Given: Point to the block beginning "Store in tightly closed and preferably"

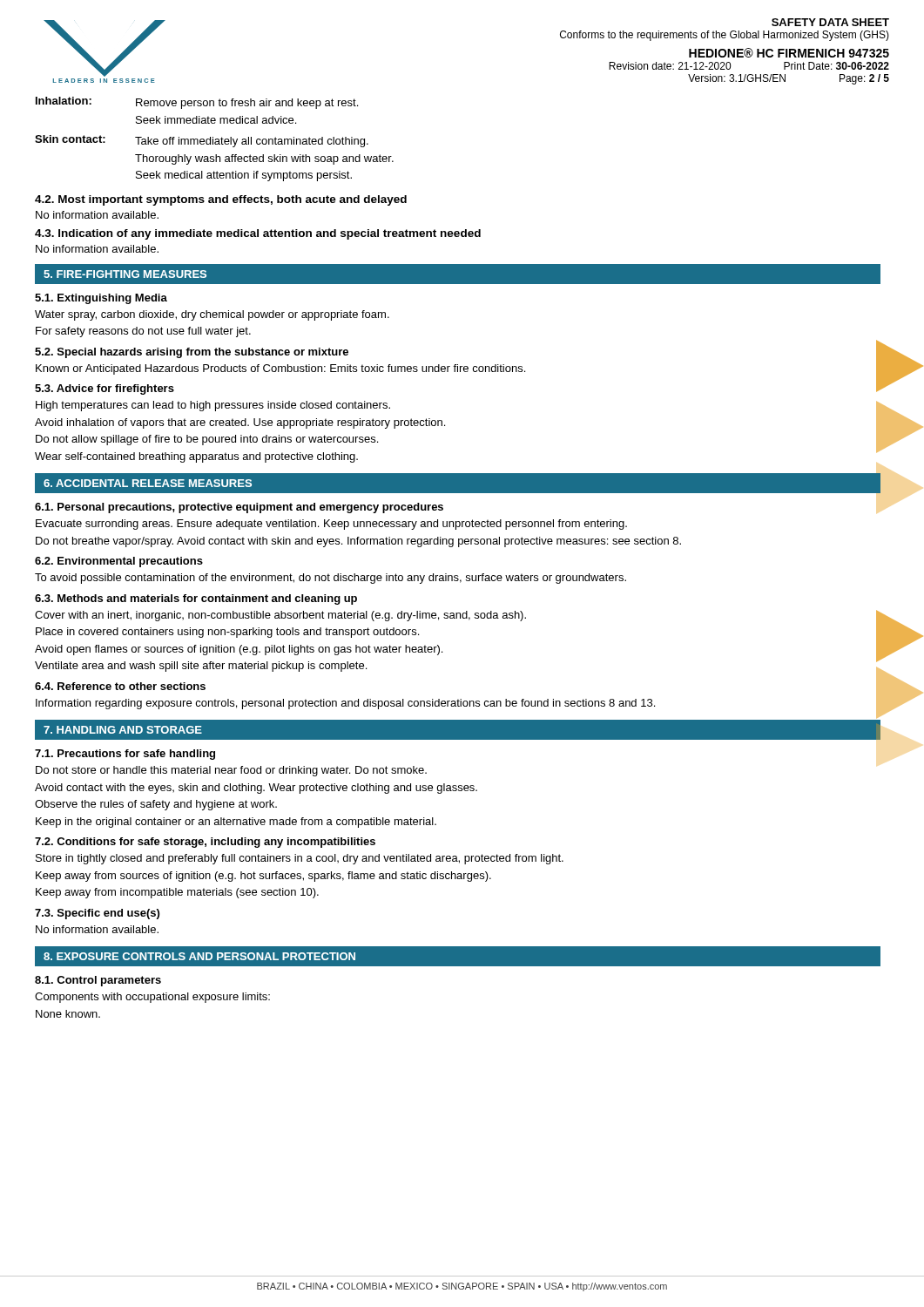Looking at the screenshot, I should [x=299, y=875].
